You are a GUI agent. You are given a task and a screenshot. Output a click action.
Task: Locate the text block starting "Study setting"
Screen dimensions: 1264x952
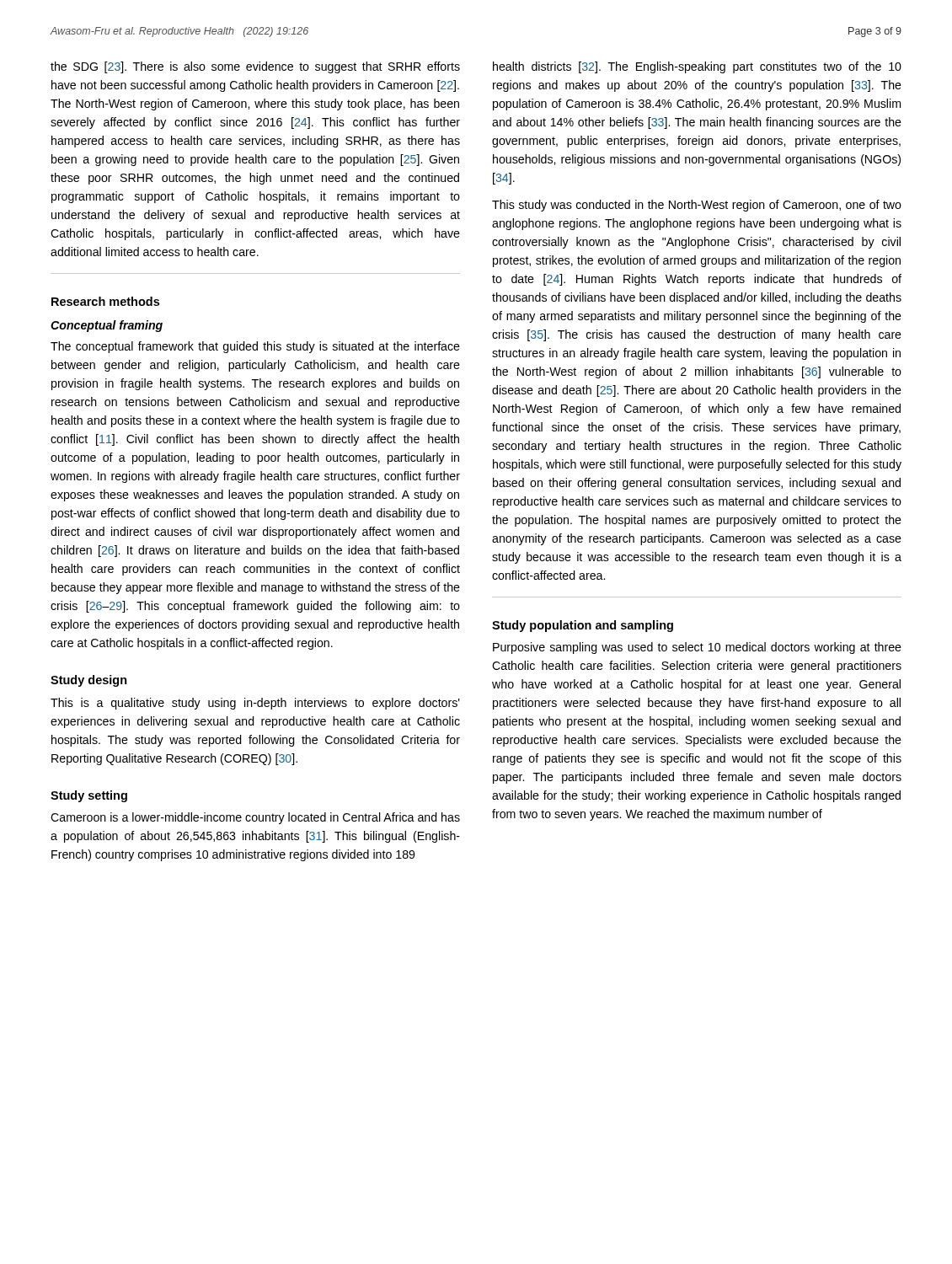(89, 795)
